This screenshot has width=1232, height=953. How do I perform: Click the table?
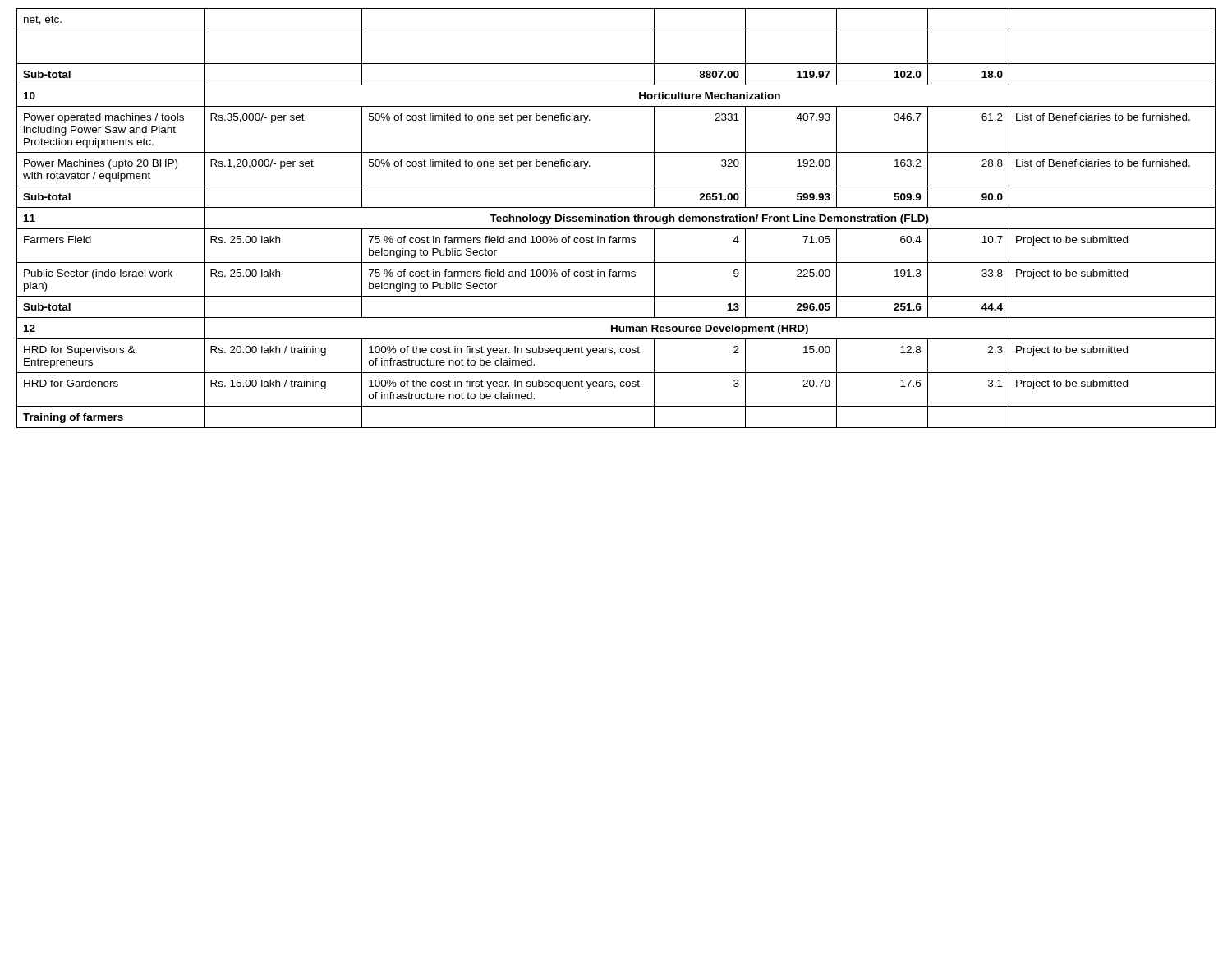click(x=616, y=218)
